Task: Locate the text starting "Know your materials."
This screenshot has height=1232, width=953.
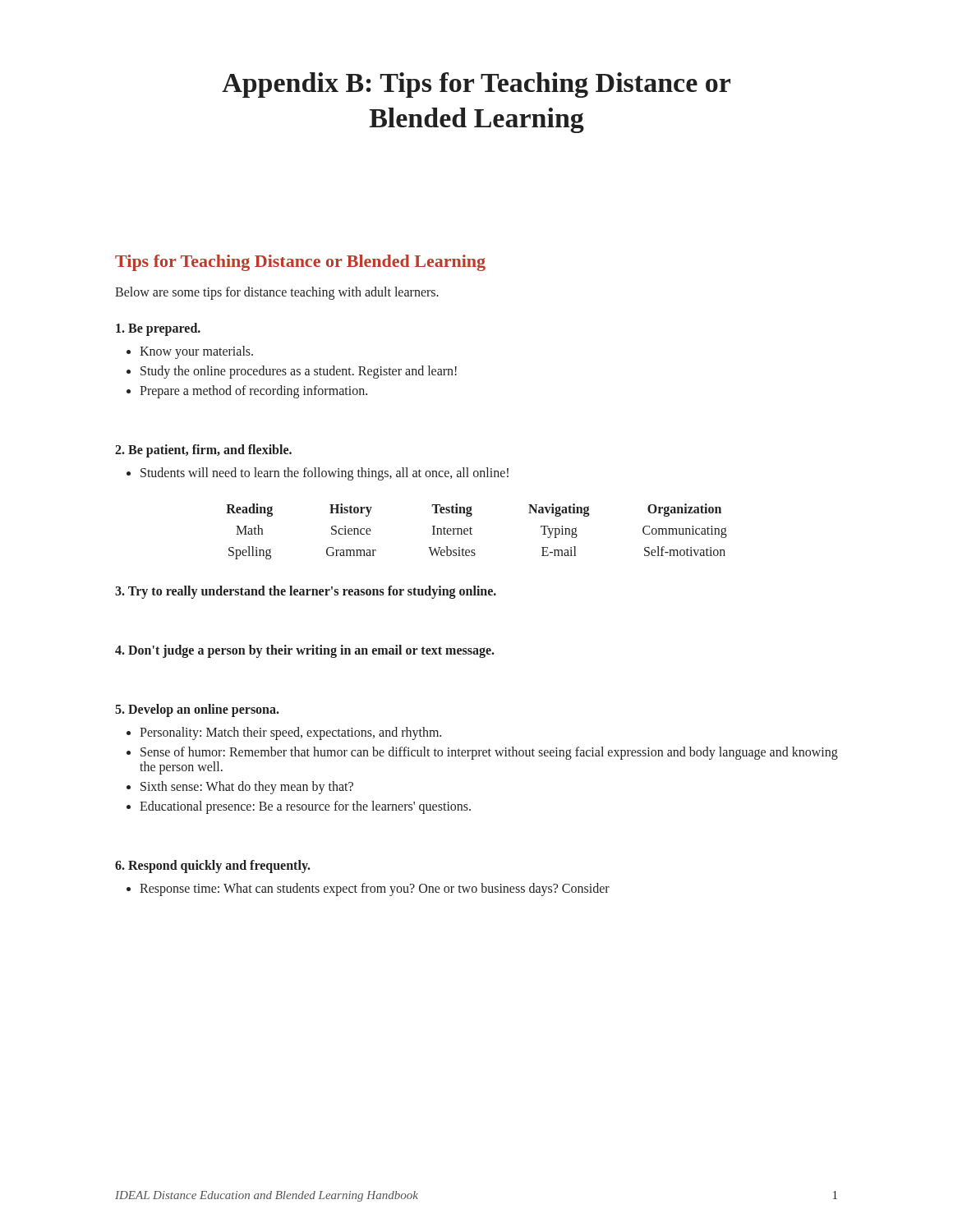Action: click(x=197, y=351)
